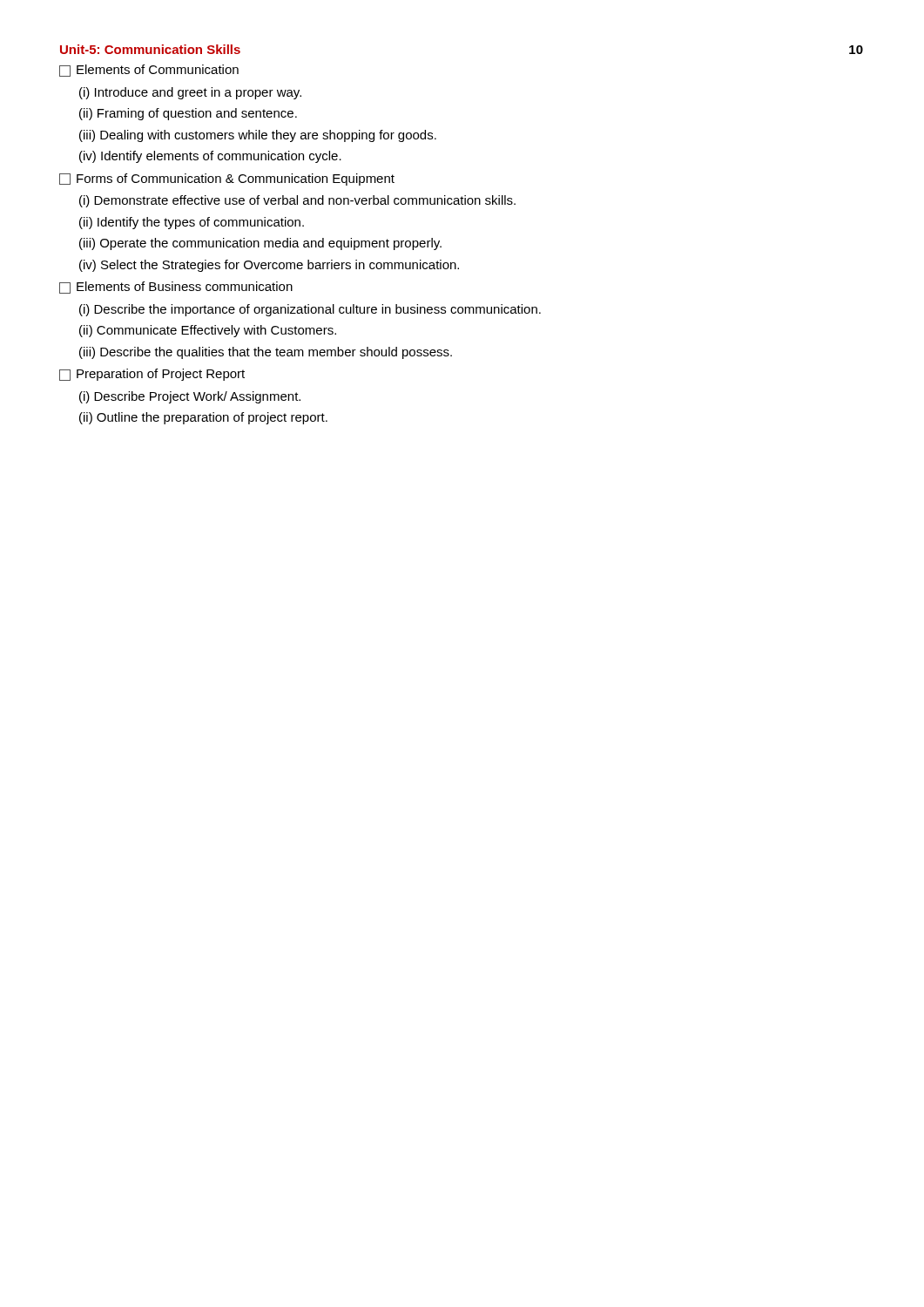Where is the passage that starts "(ii) Outline the preparation"?
Viewport: 924px width, 1307px height.
(x=203, y=417)
